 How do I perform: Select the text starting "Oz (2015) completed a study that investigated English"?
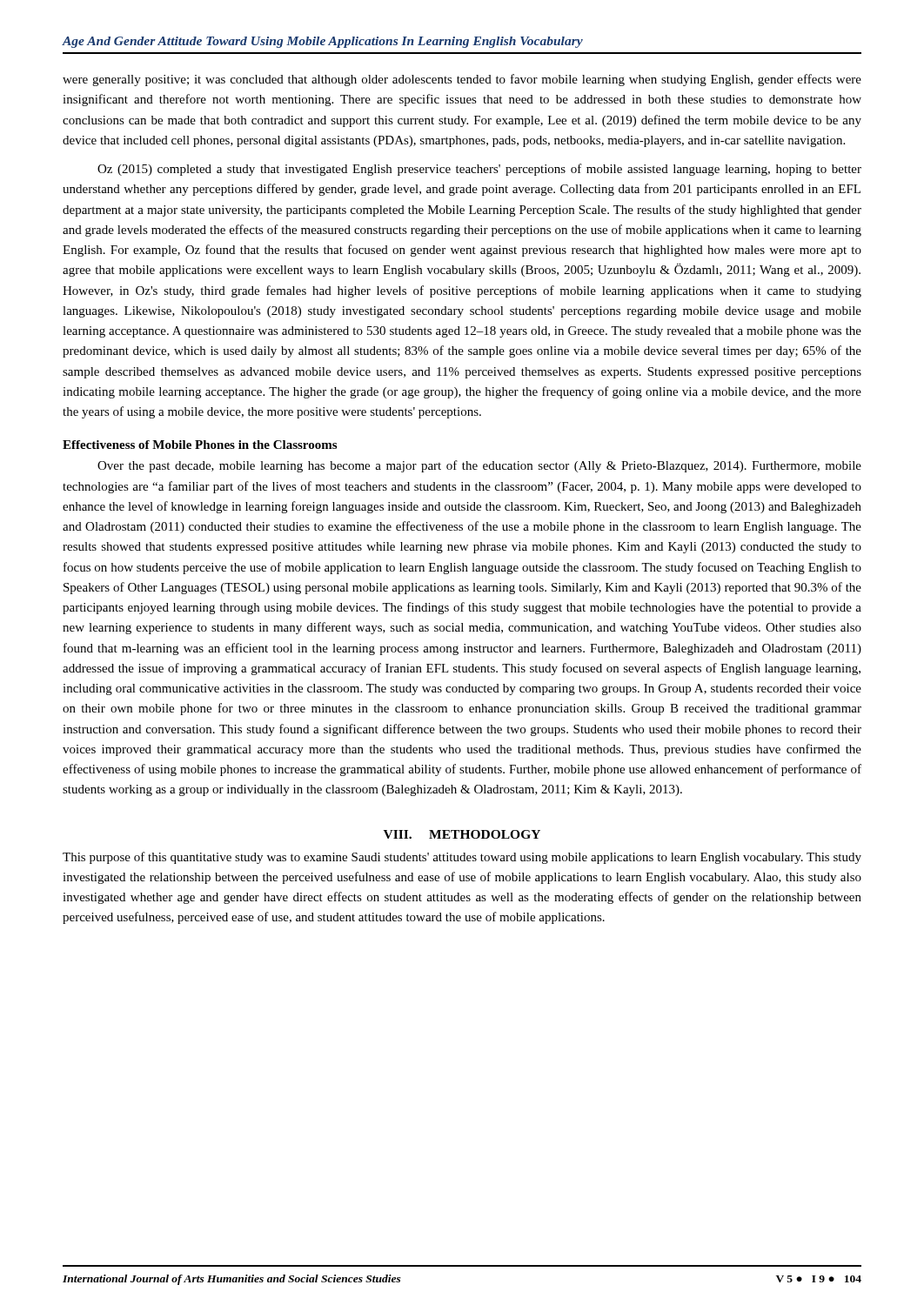[x=462, y=291]
